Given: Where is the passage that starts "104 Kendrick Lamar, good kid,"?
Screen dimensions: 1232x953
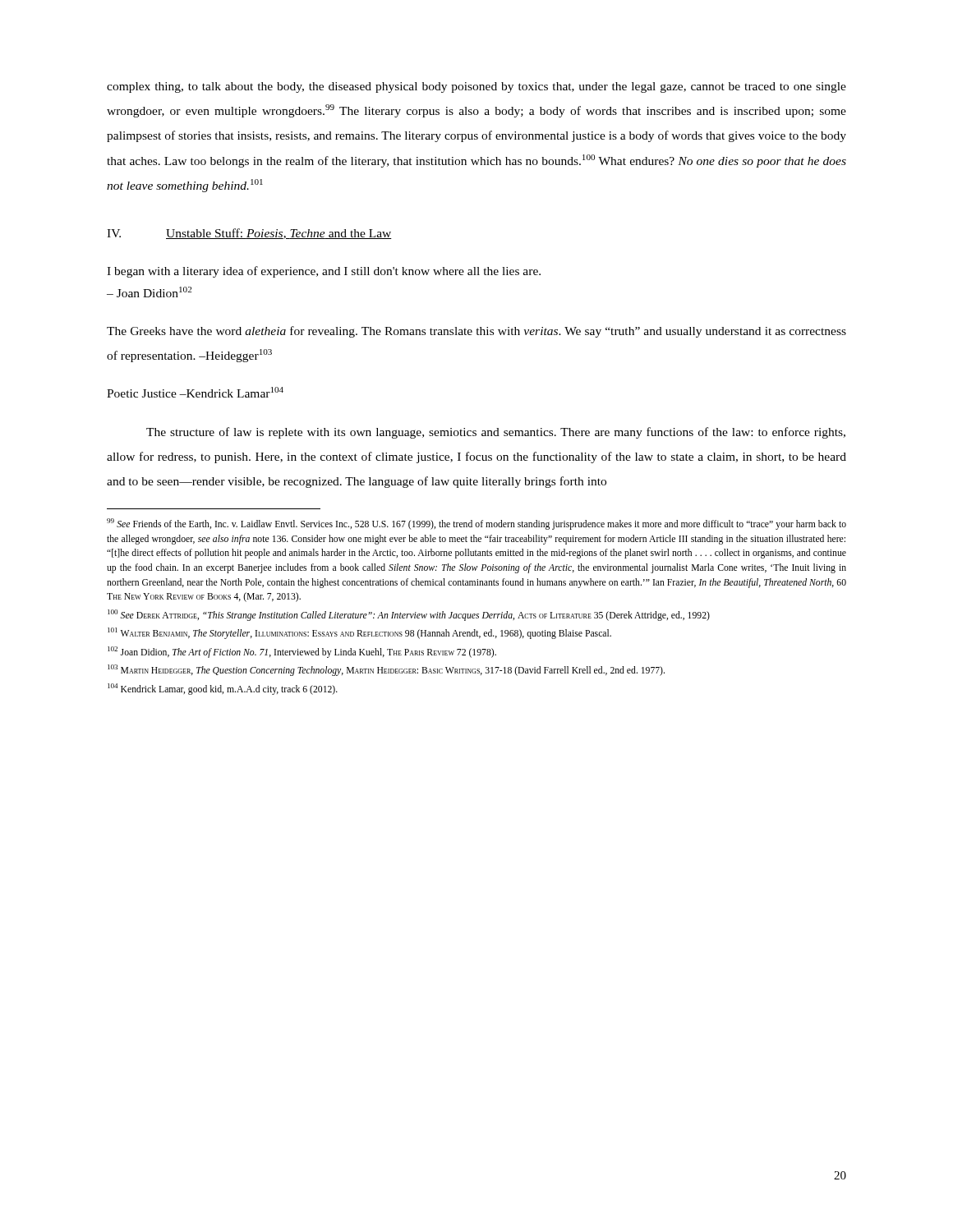Looking at the screenshot, I should [222, 689].
